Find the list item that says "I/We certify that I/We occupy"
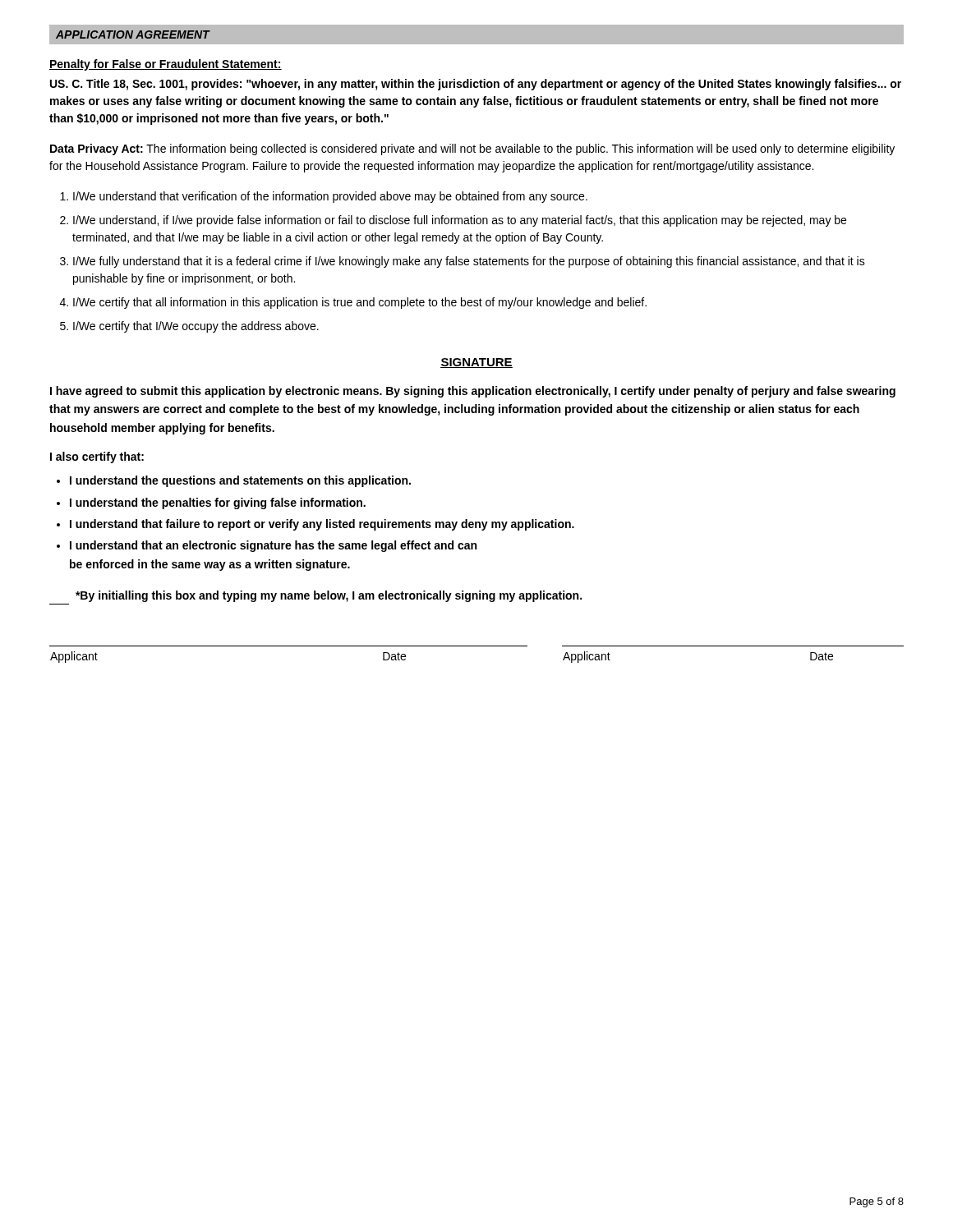This screenshot has width=953, height=1232. pyautogui.click(x=196, y=327)
